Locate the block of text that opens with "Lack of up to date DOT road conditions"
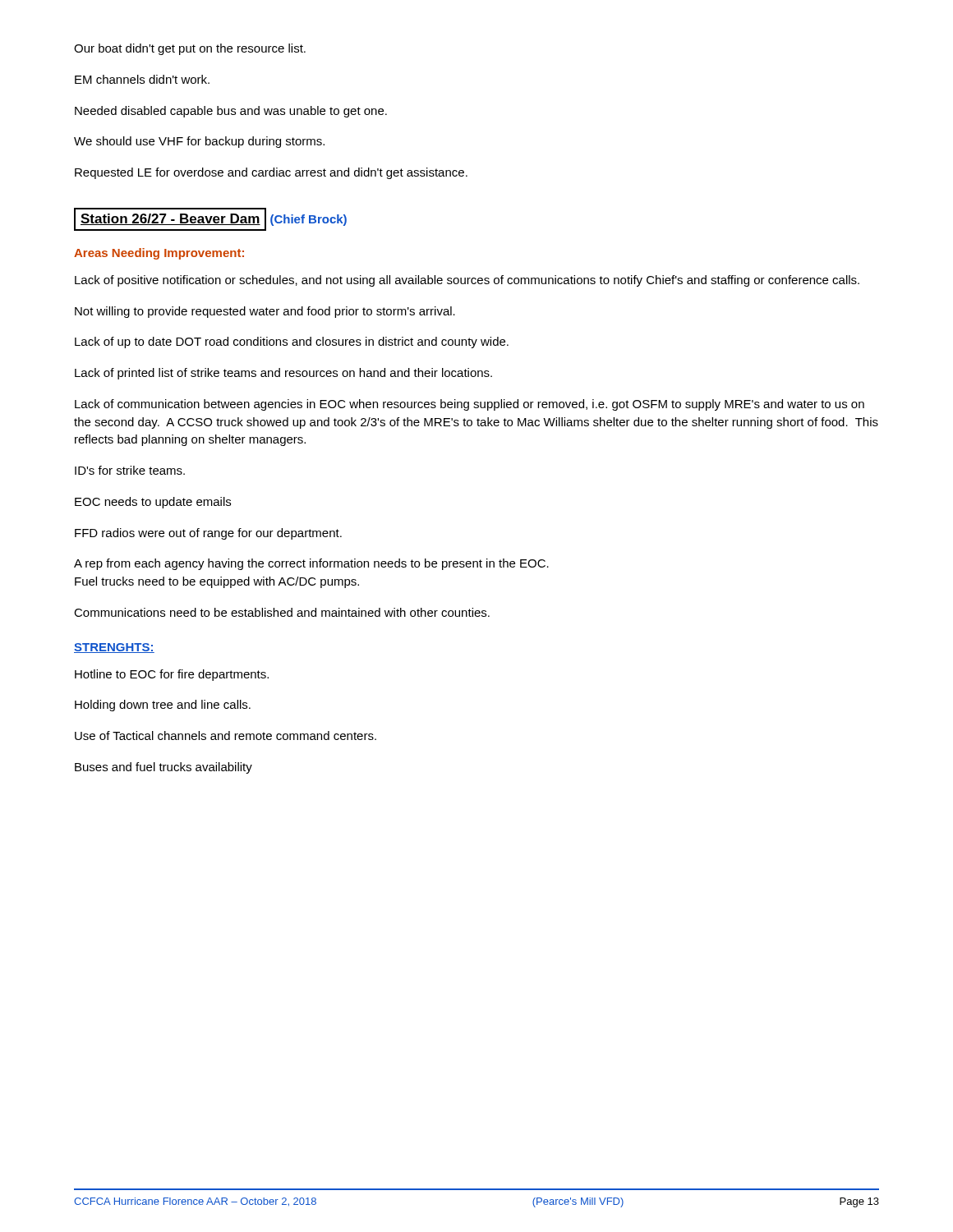The height and width of the screenshot is (1232, 953). (x=292, y=341)
